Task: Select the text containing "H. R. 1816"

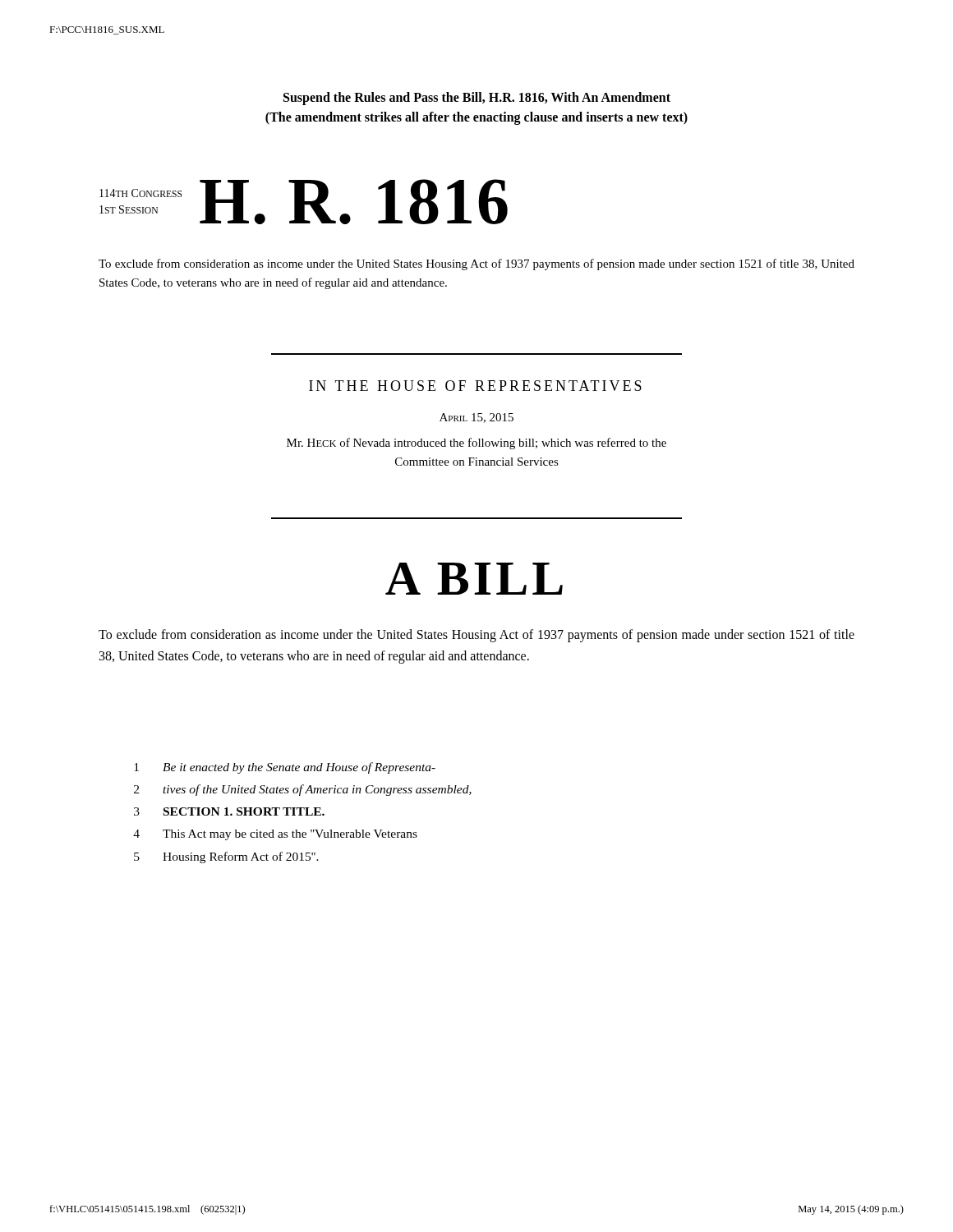Action: 355,201
